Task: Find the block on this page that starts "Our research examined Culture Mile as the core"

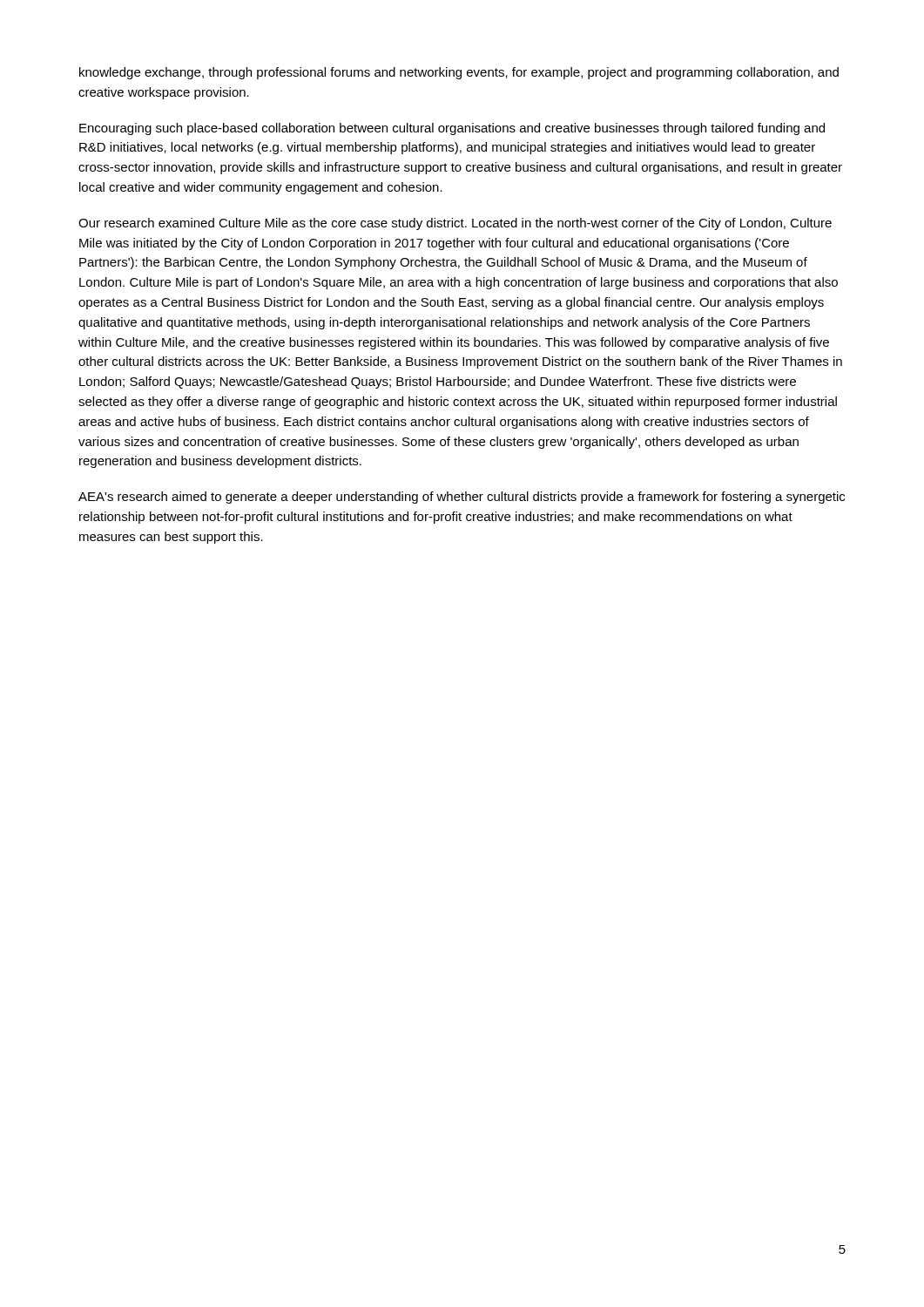Action: click(x=461, y=342)
